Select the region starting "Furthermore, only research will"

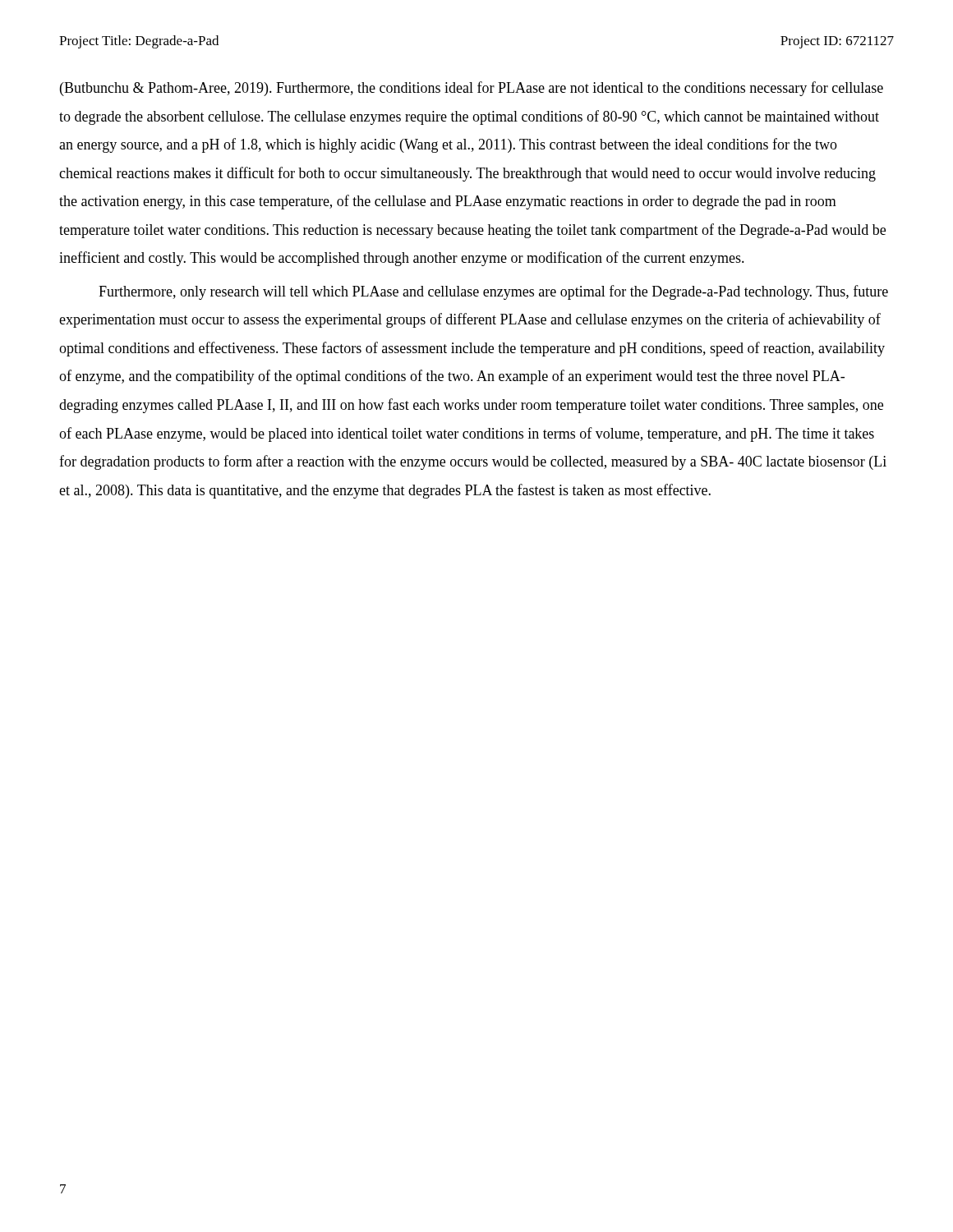pyautogui.click(x=474, y=391)
